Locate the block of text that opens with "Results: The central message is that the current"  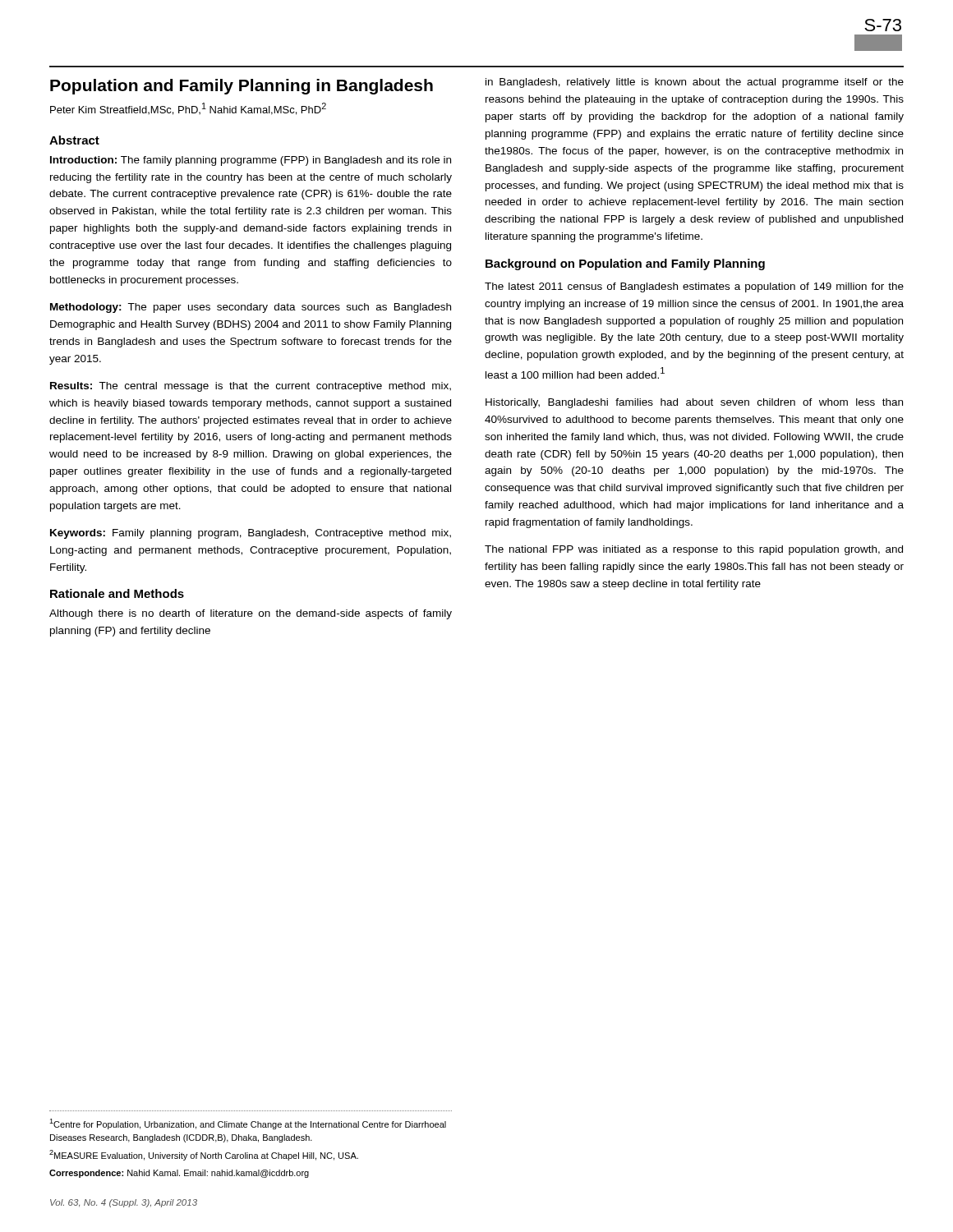click(251, 445)
